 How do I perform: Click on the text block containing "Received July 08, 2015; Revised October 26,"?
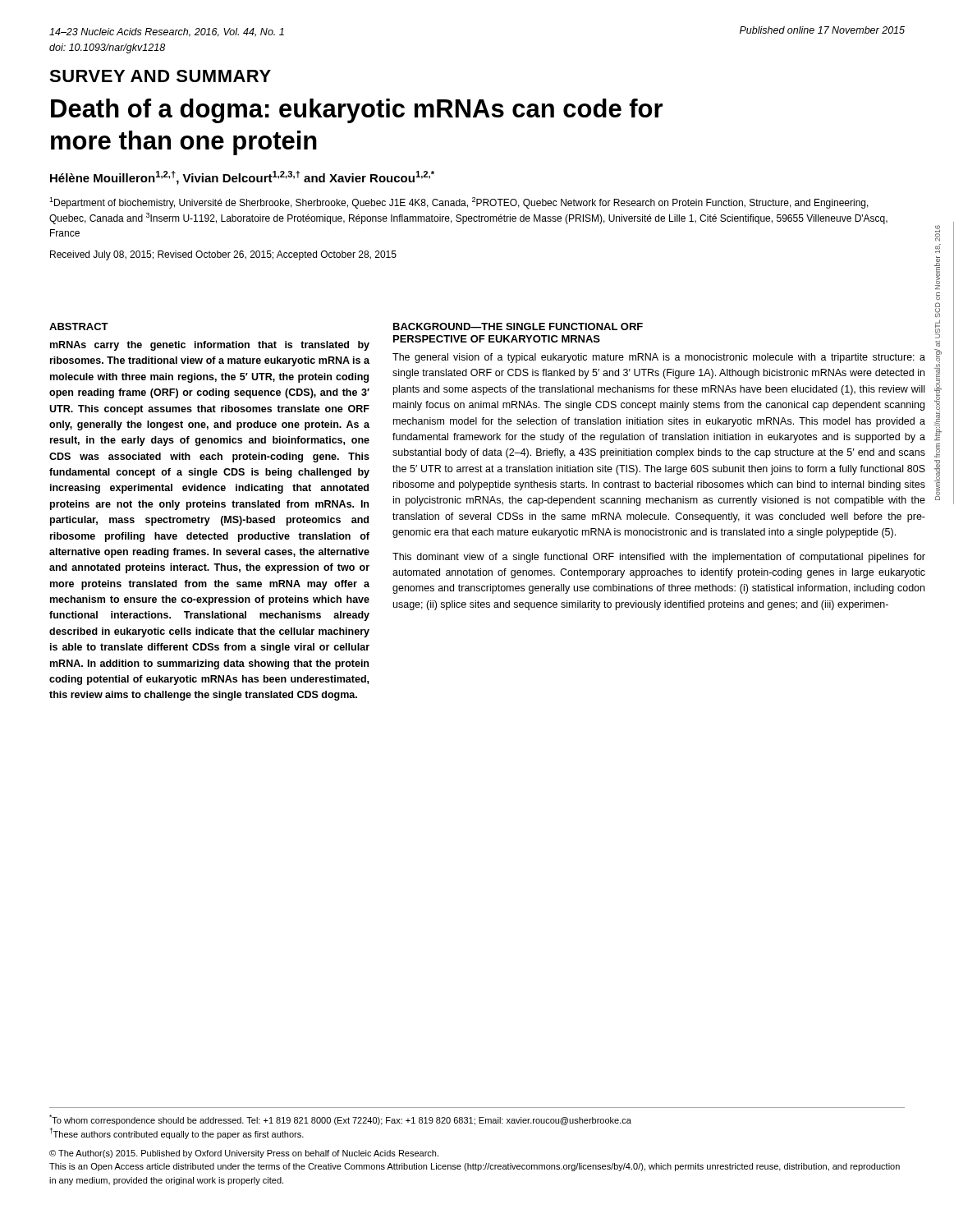223,254
